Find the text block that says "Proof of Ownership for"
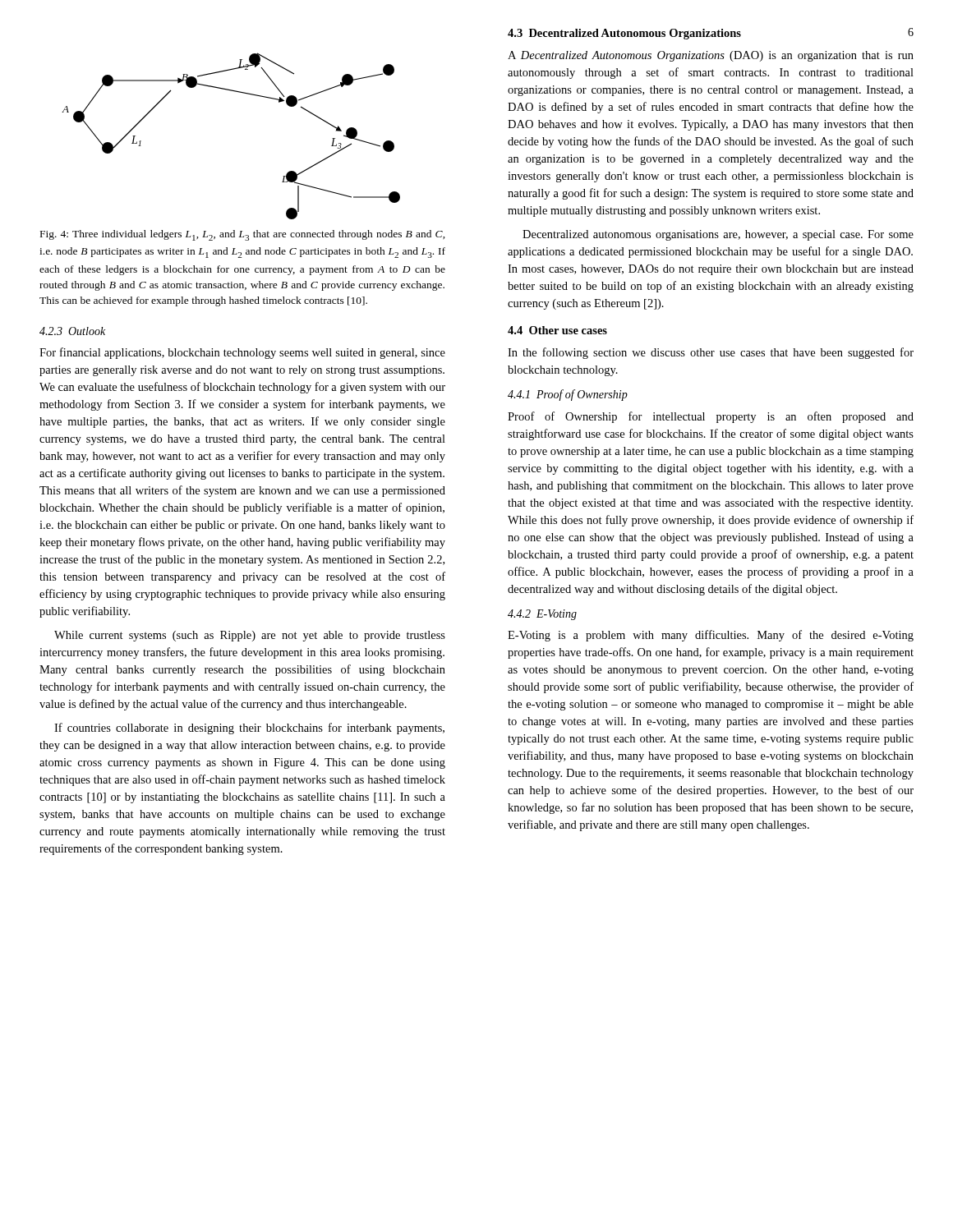Image resolution: width=953 pixels, height=1232 pixels. pos(711,503)
